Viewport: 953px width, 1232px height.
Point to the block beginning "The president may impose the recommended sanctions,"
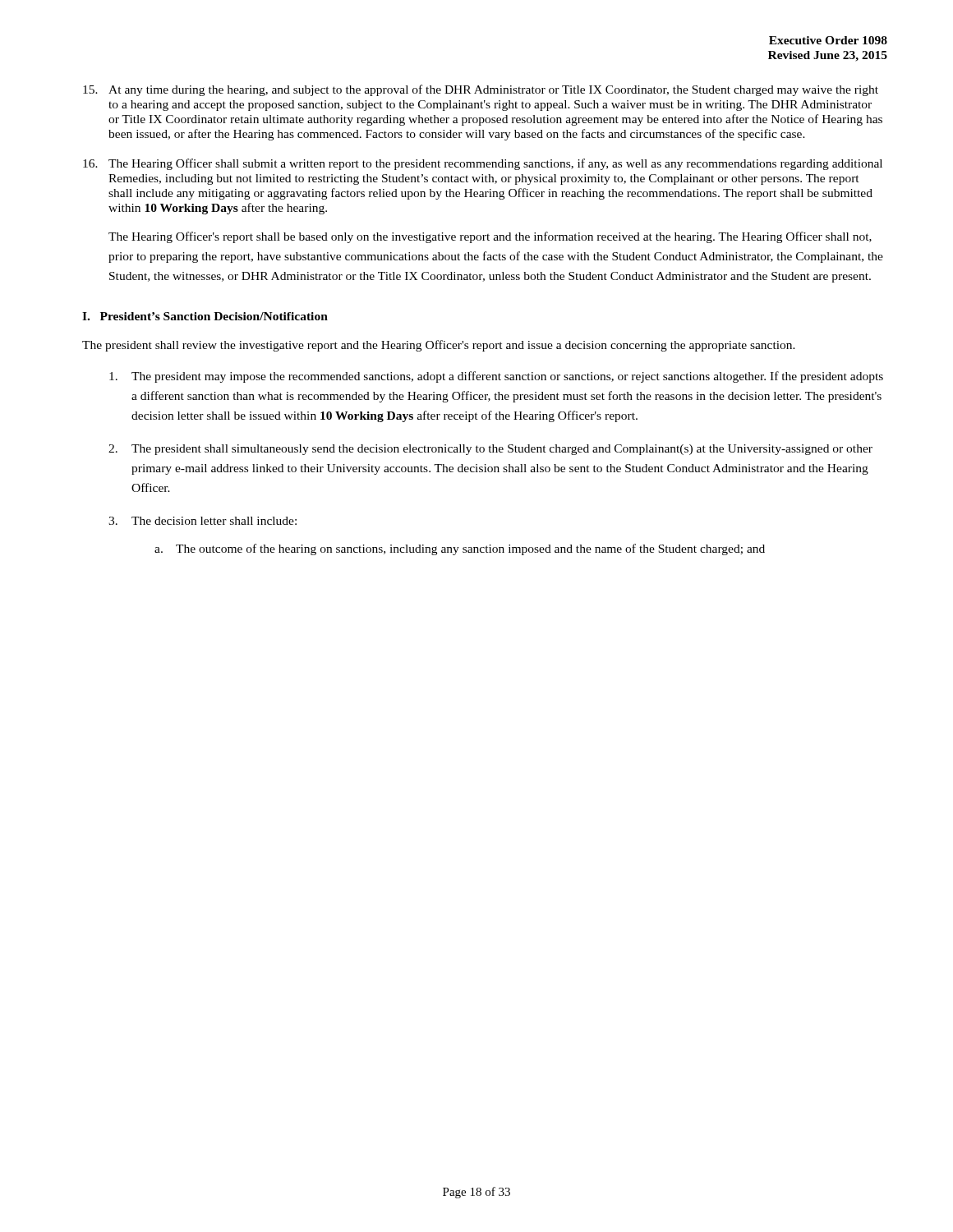tap(496, 396)
